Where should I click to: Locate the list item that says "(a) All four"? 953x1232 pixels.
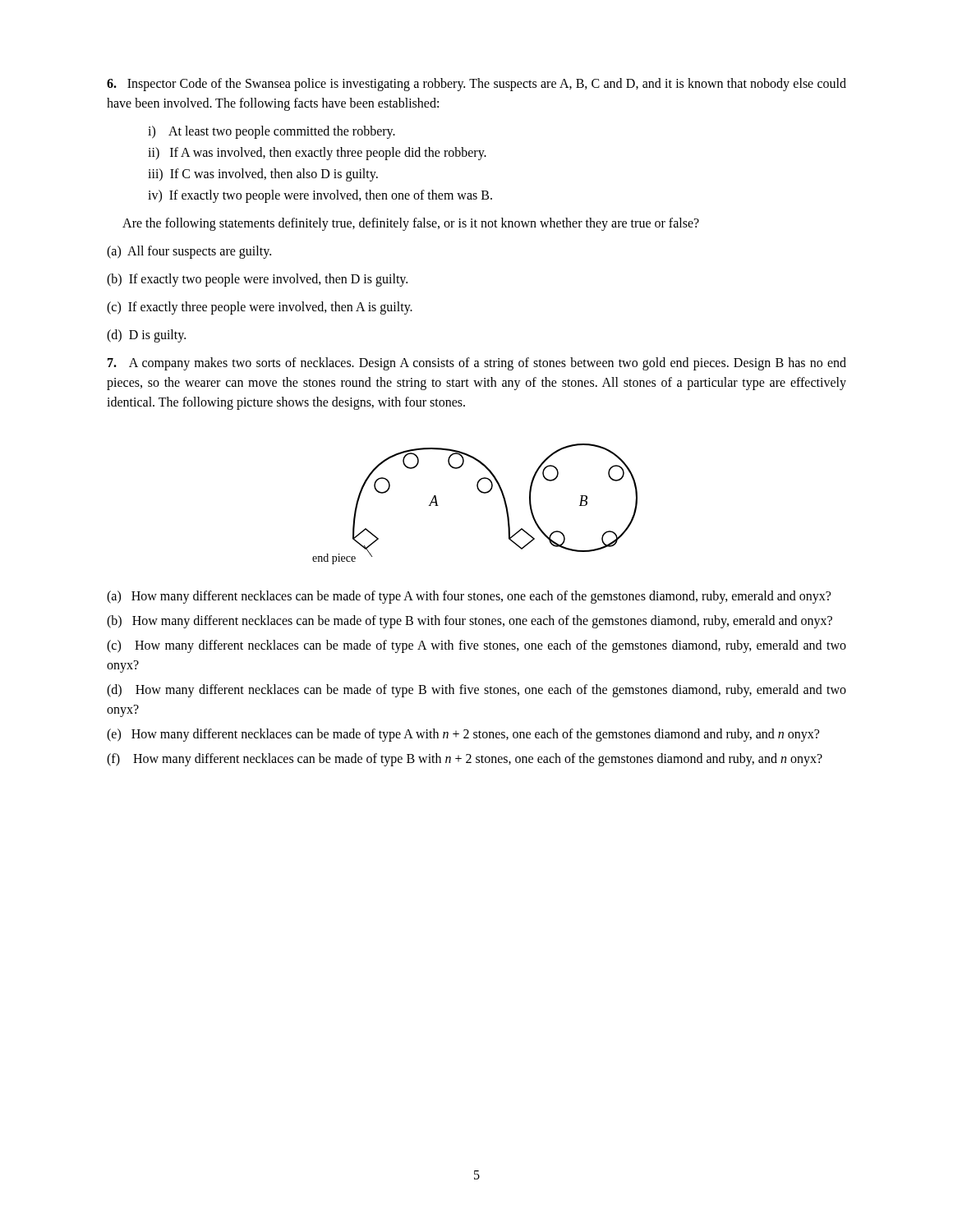[x=189, y=251]
